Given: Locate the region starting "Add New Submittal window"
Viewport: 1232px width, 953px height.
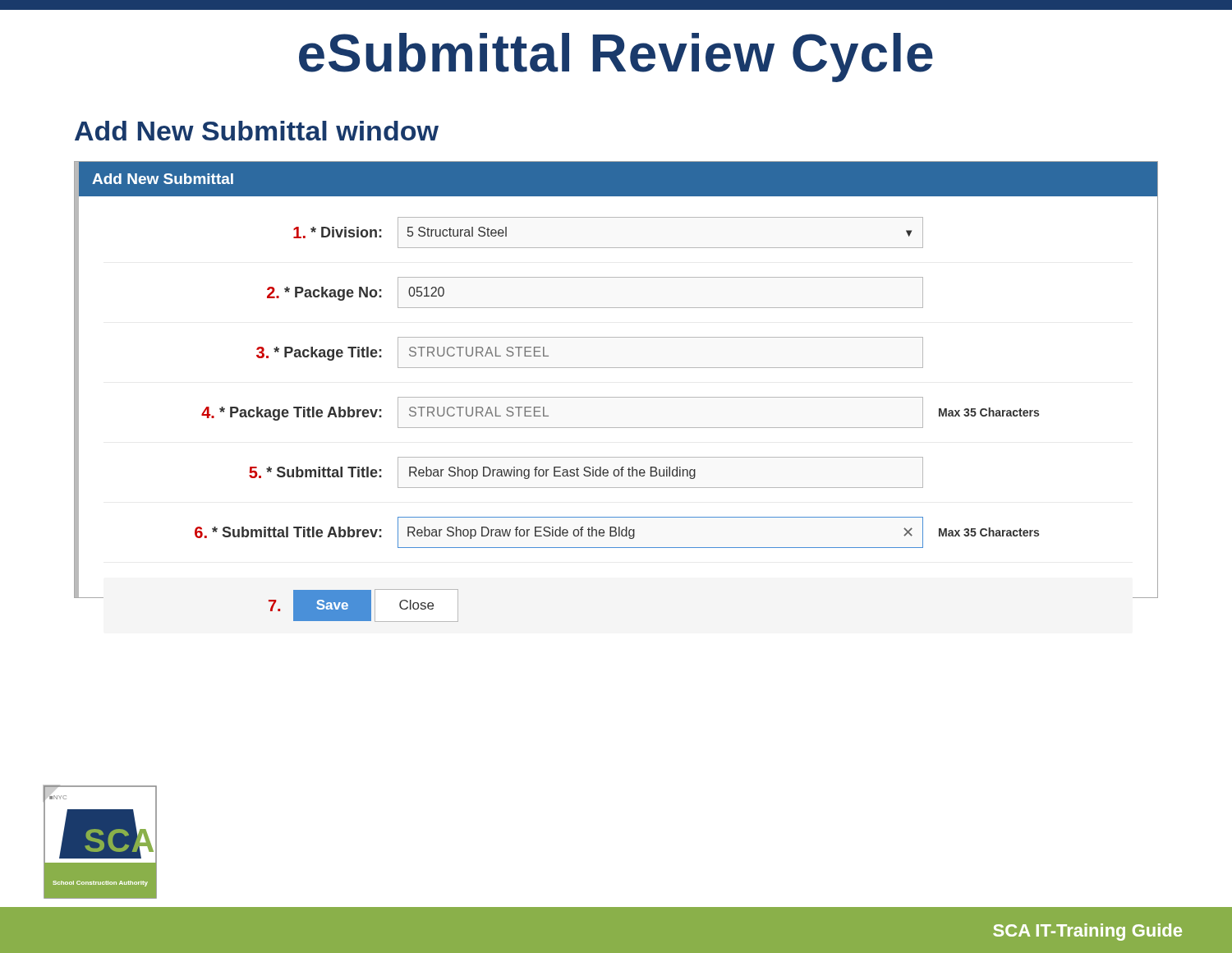Looking at the screenshot, I should point(256,131).
